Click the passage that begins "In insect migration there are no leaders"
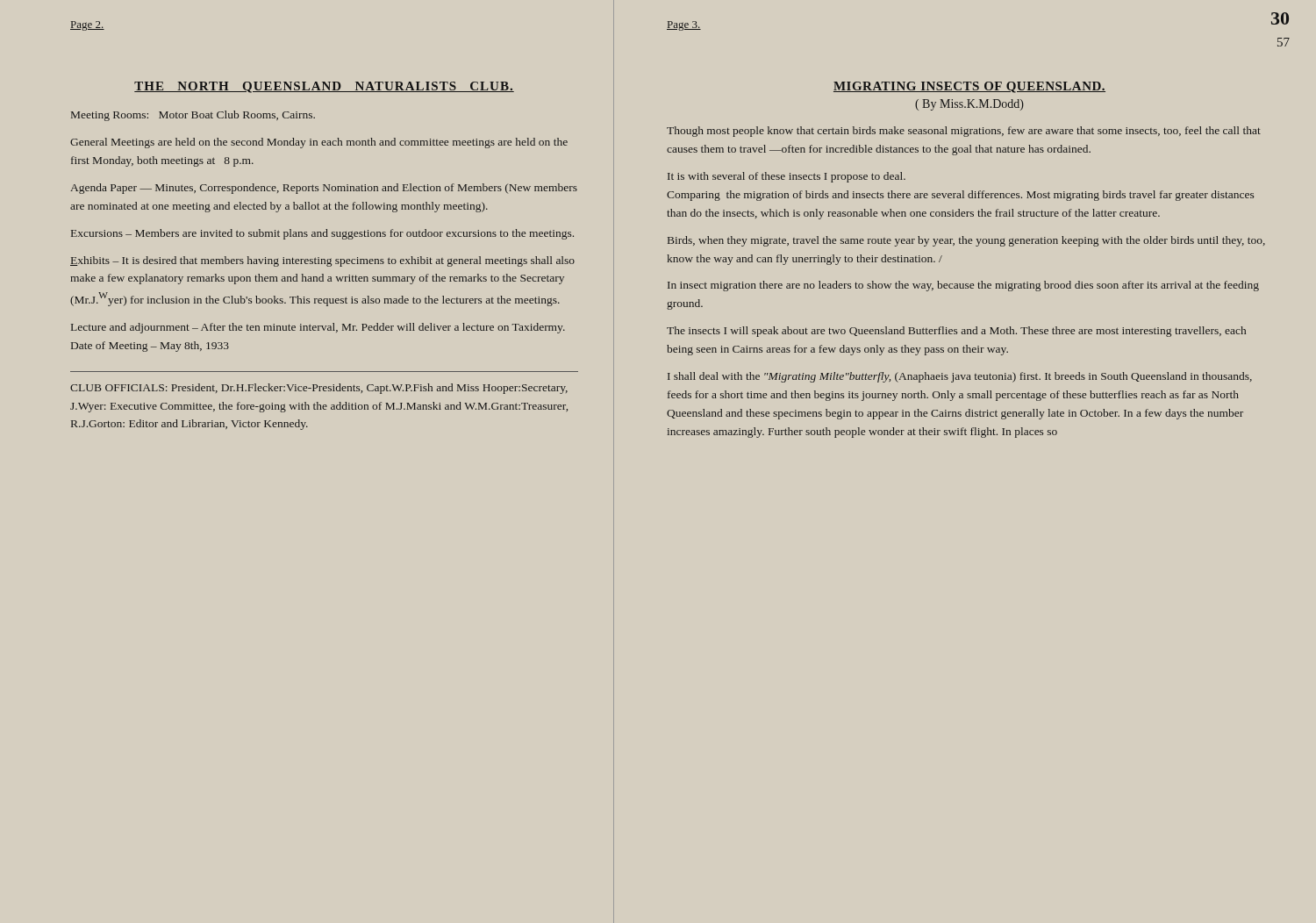 [963, 294]
